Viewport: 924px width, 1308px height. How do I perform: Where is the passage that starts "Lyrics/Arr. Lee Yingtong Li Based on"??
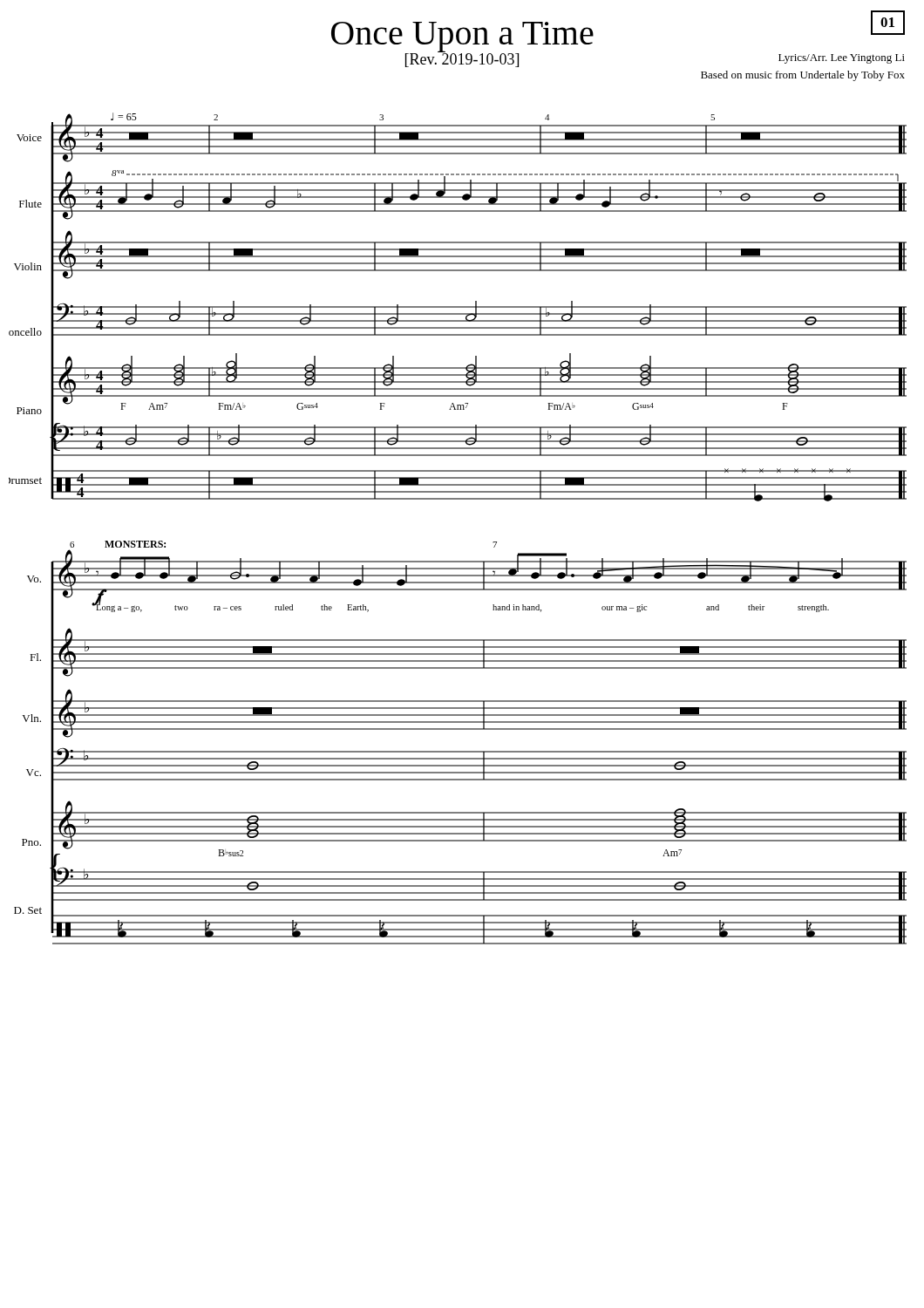(803, 66)
